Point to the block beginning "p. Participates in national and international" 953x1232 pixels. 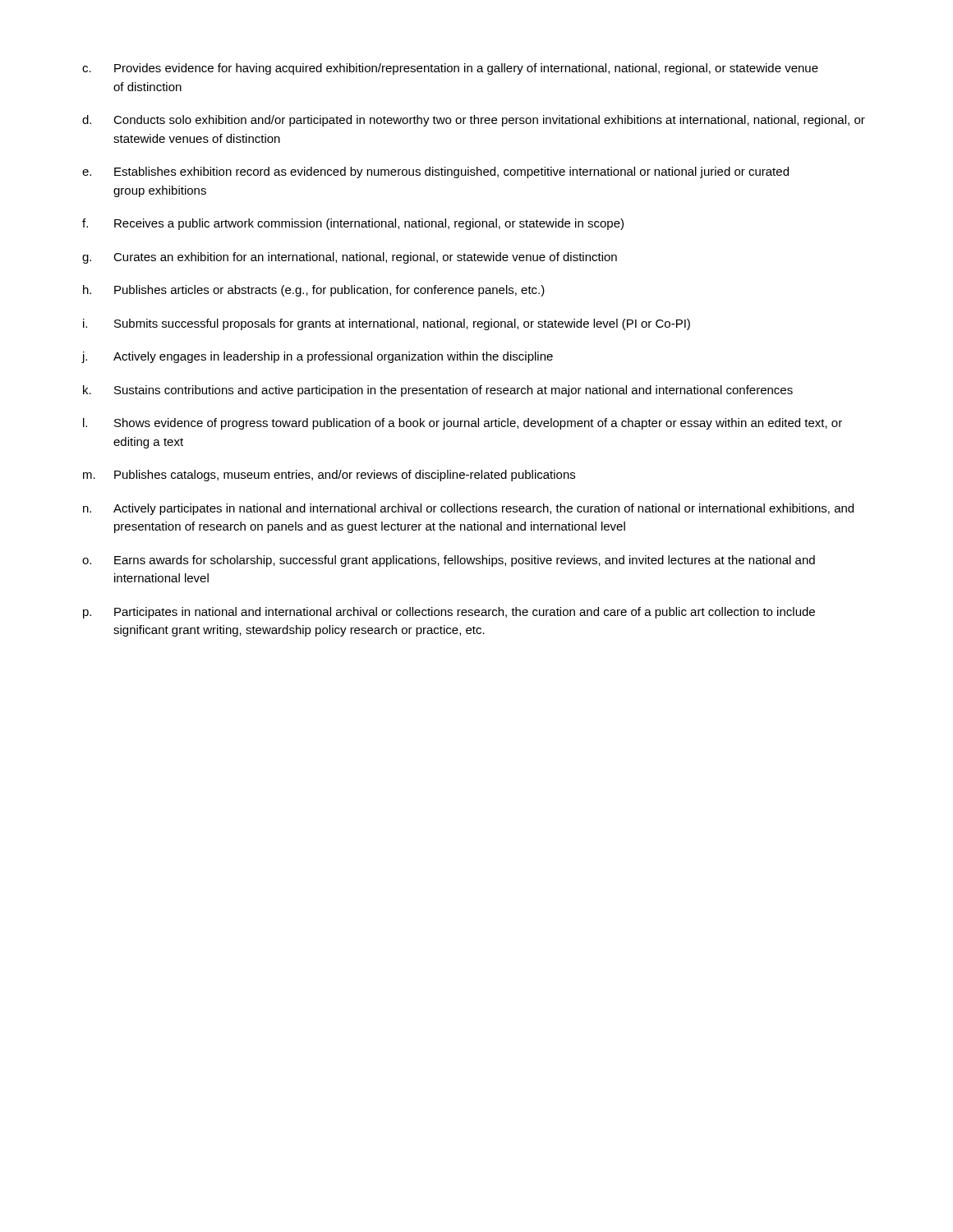click(476, 621)
